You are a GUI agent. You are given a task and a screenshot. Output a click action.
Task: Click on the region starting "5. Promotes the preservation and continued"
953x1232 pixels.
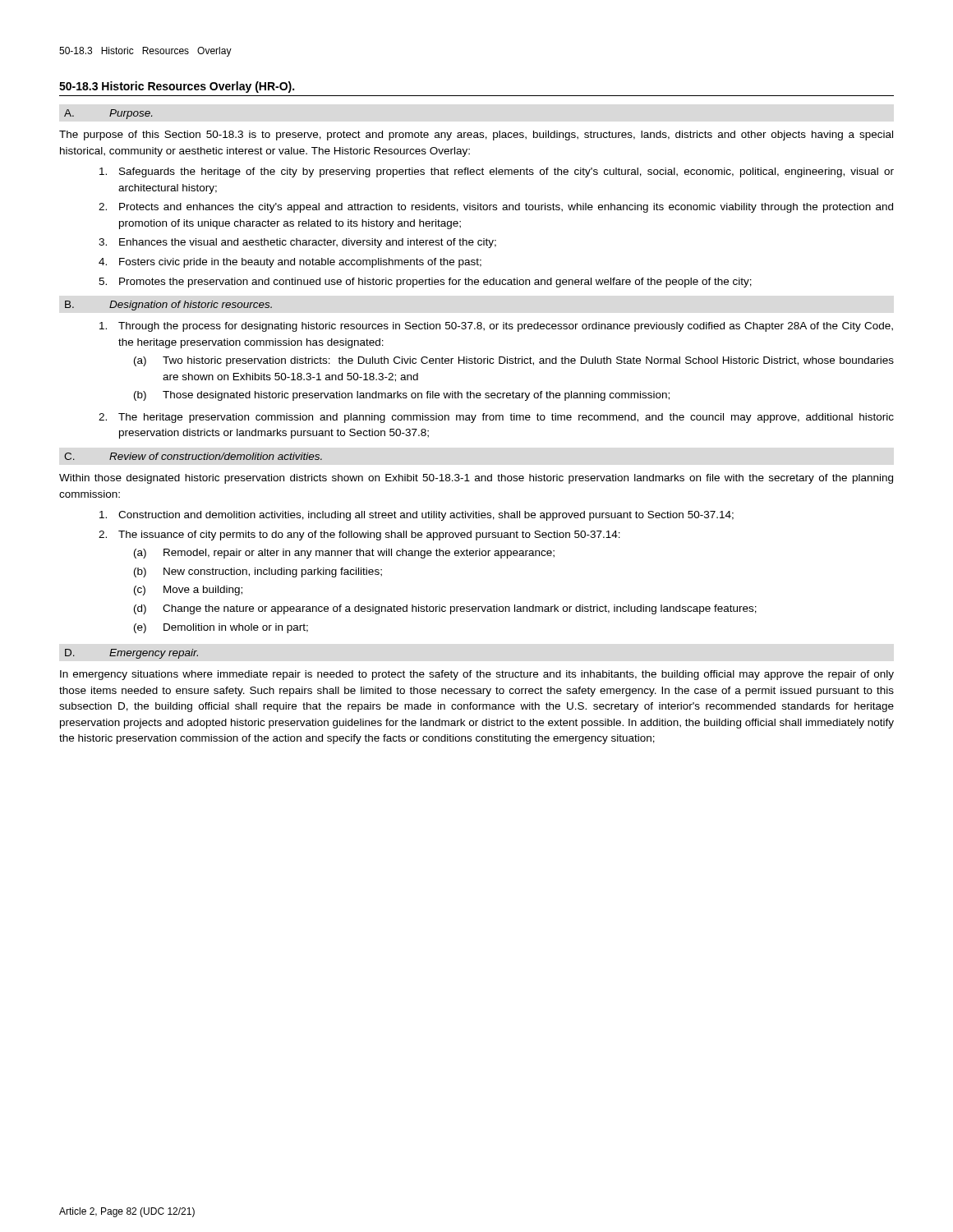(x=496, y=281)
